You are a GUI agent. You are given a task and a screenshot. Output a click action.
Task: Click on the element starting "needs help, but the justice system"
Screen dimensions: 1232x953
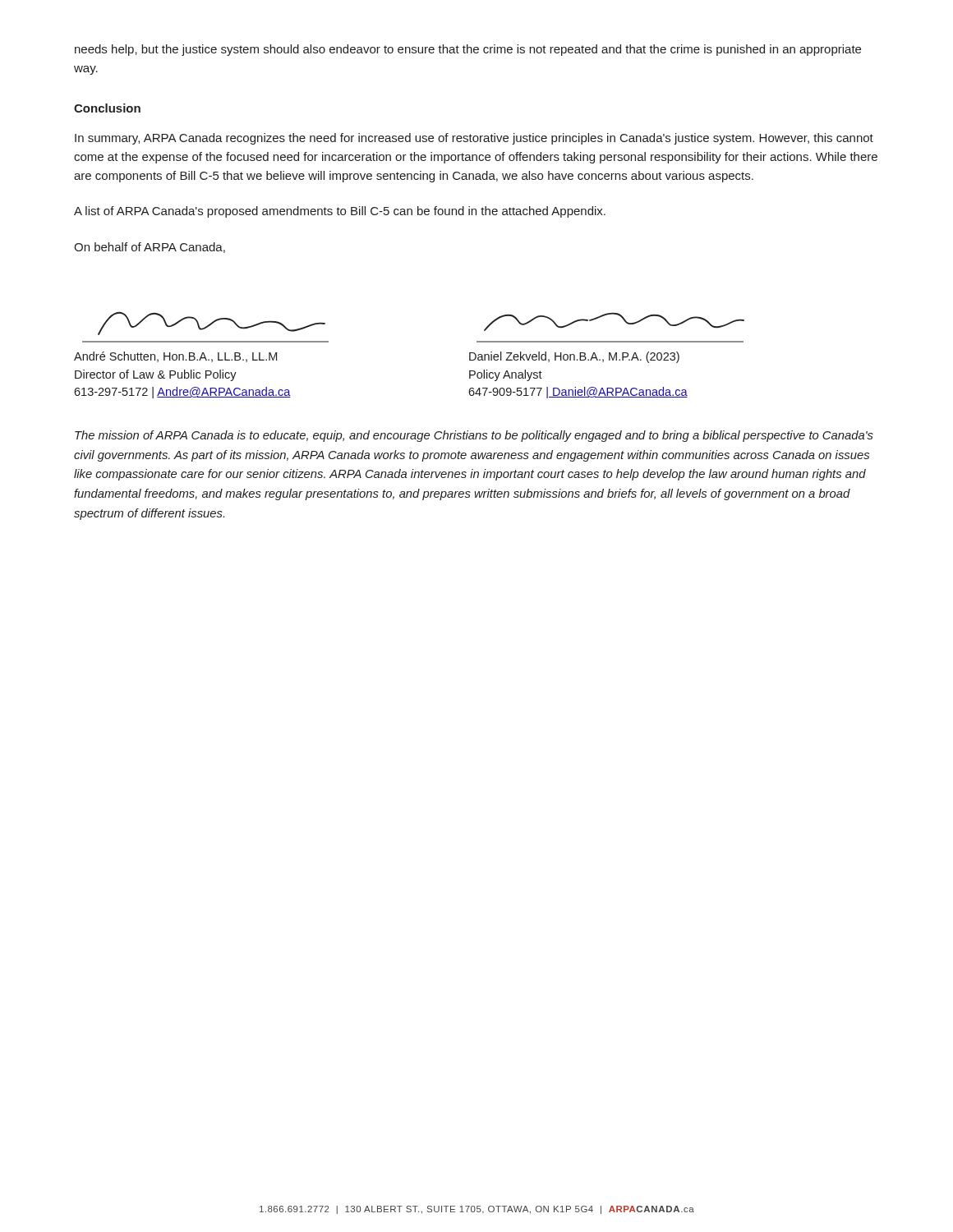click(468, 58)
